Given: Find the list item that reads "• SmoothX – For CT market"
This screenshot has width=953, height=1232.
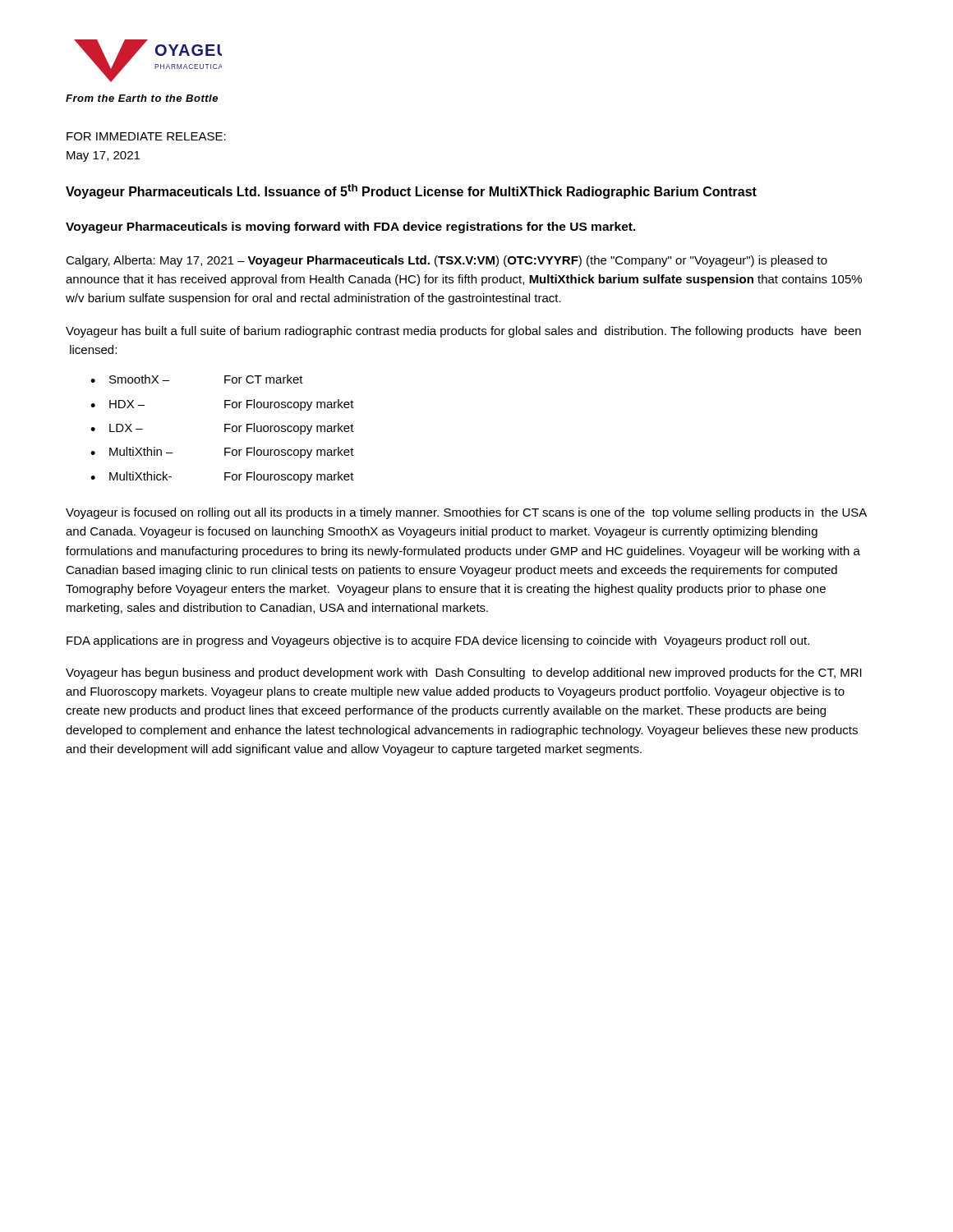Looking at the screenshot, I should (142, 379).
